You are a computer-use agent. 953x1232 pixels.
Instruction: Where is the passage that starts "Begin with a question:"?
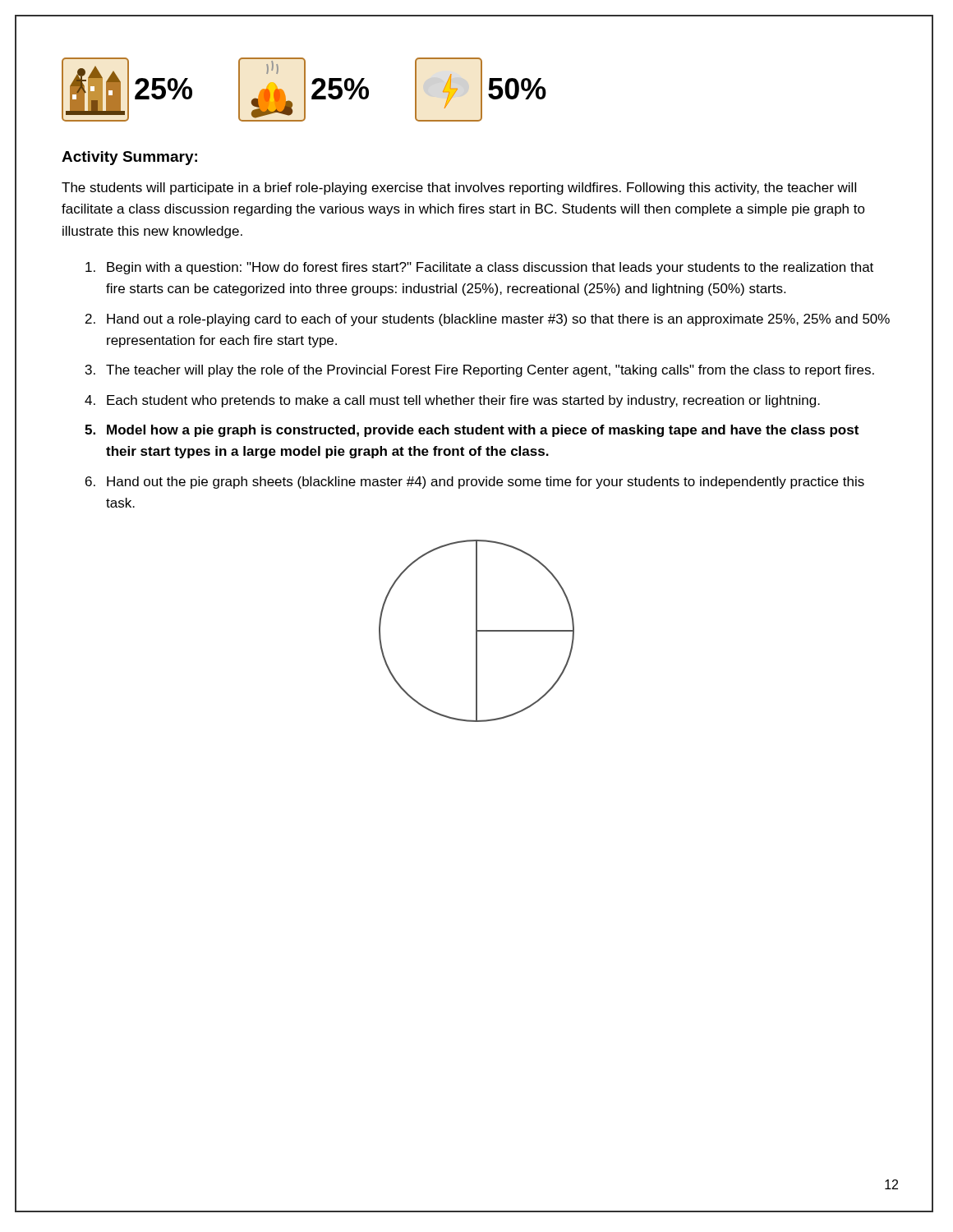tap(488, 279)
